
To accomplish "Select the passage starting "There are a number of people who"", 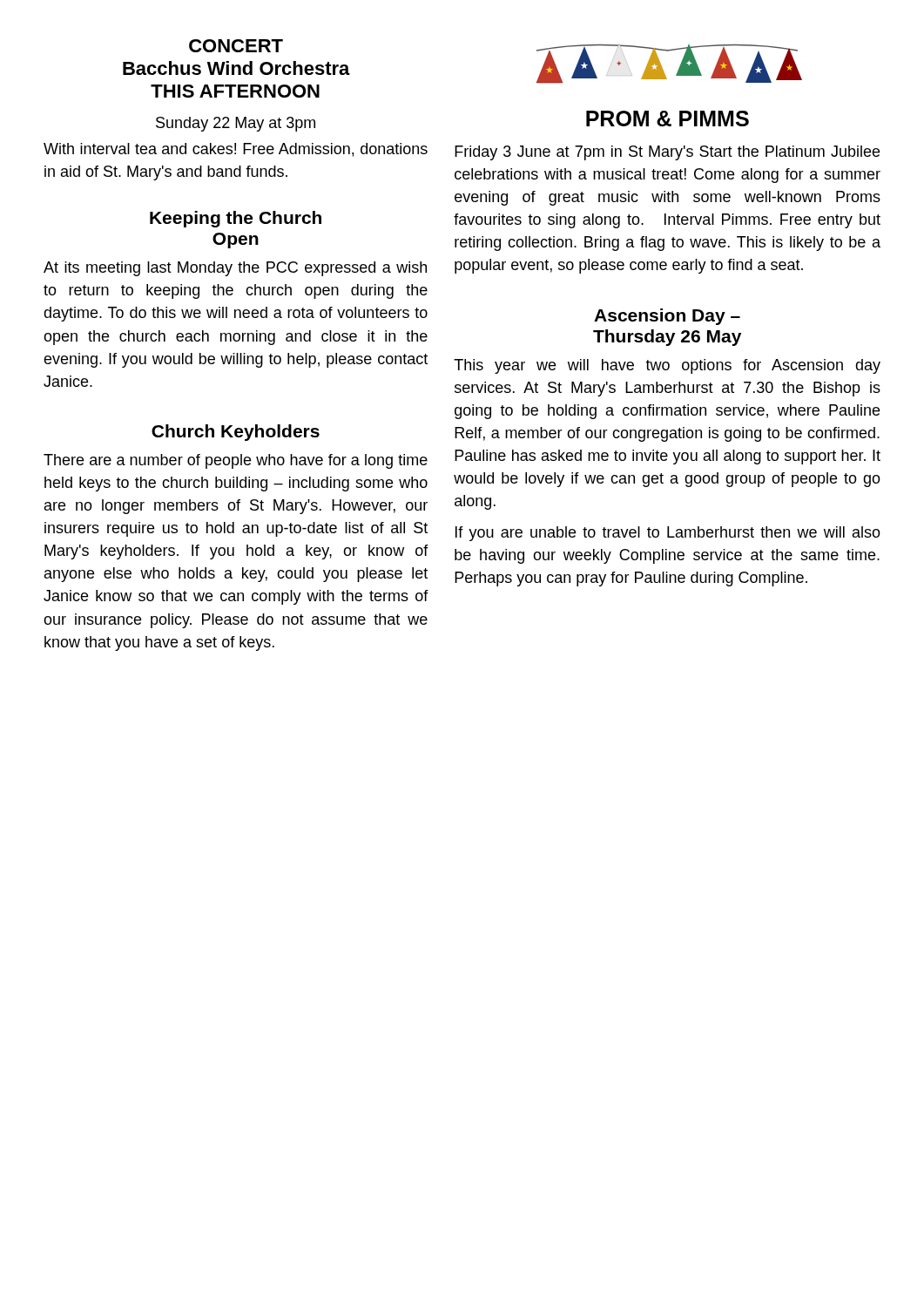I will [236, 551].
